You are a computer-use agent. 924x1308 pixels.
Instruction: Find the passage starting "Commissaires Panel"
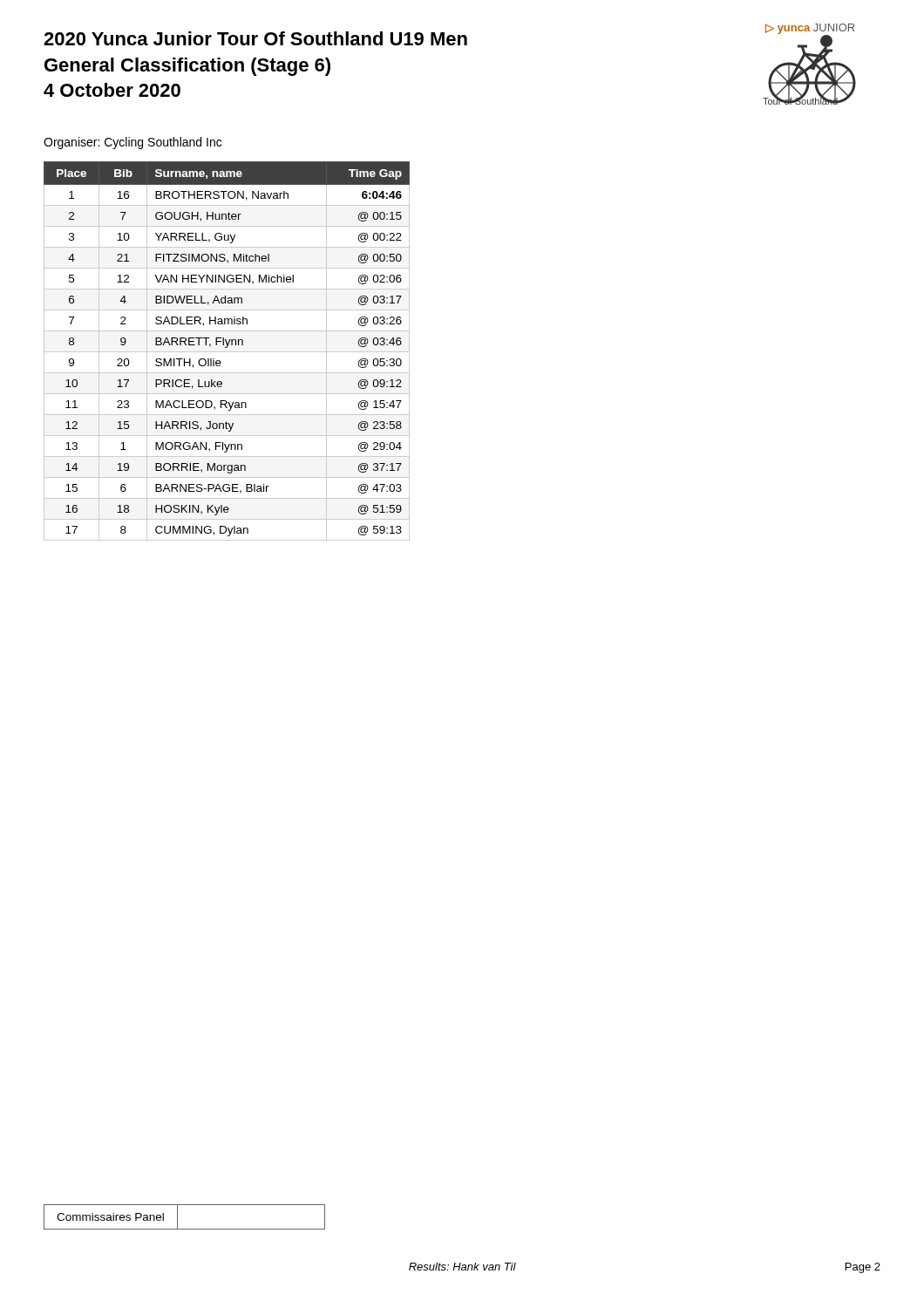(x=184, y=1217)
